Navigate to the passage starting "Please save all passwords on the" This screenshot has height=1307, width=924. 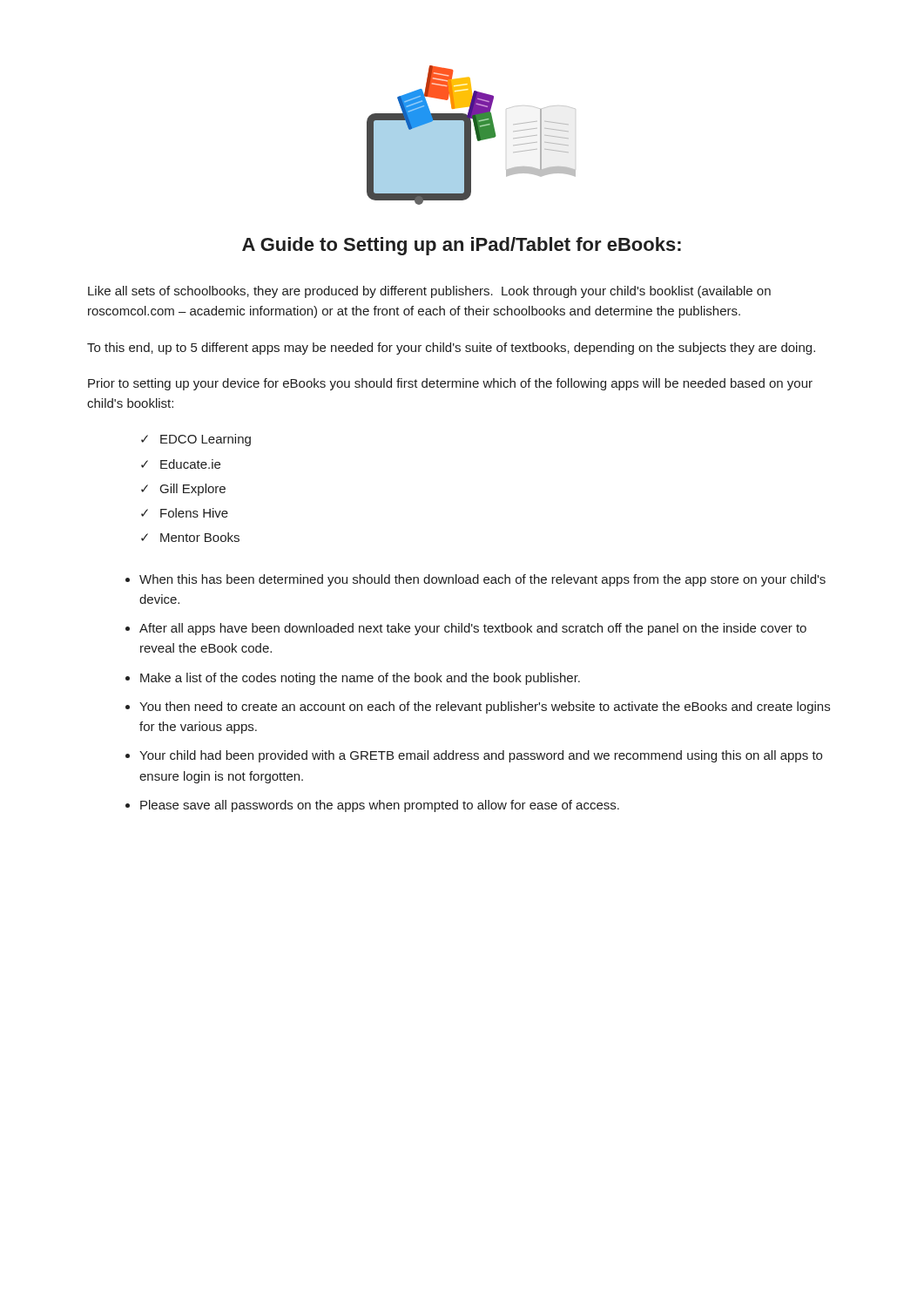point(380,804)
